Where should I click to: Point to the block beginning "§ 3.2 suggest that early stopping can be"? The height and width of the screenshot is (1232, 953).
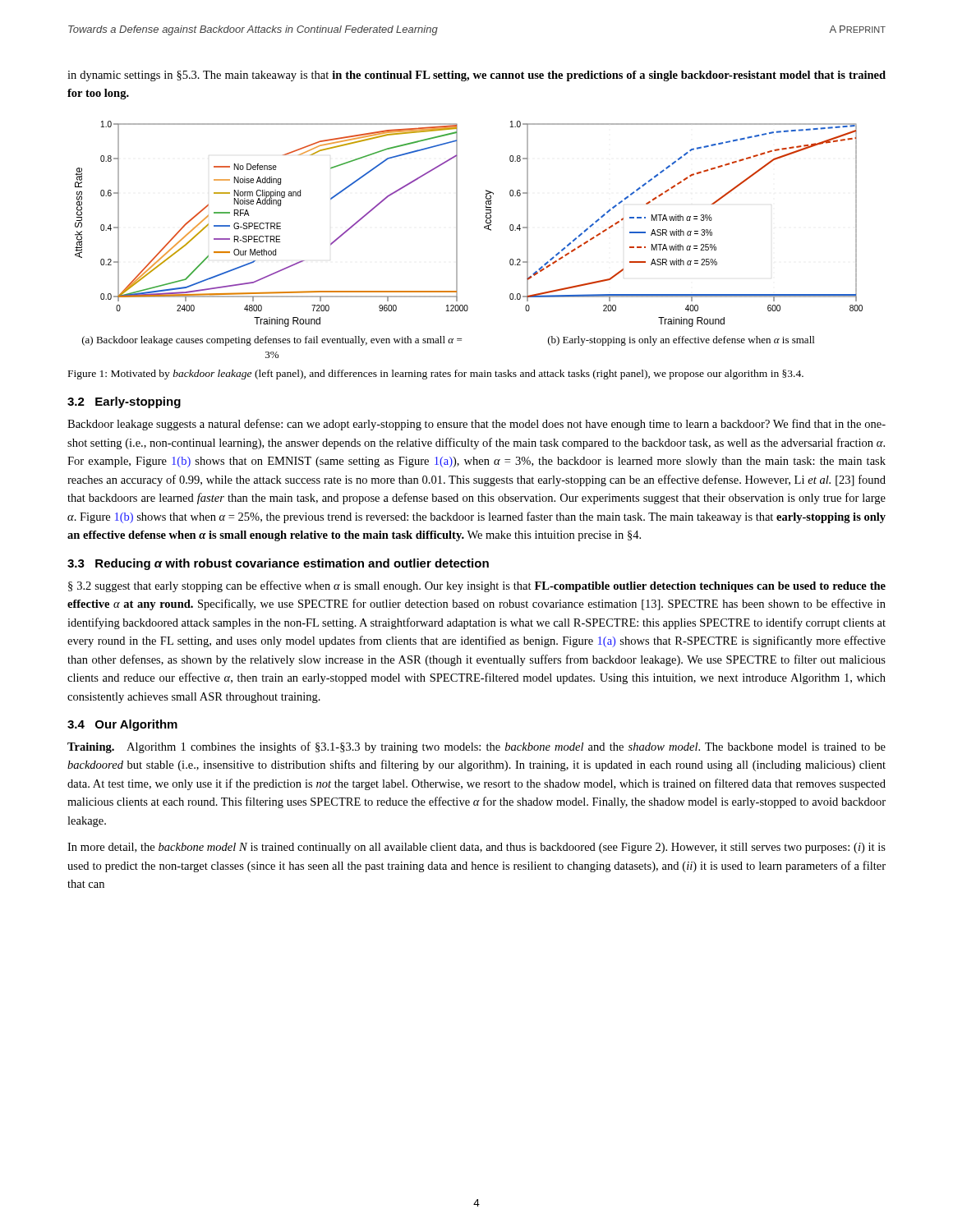476,641
